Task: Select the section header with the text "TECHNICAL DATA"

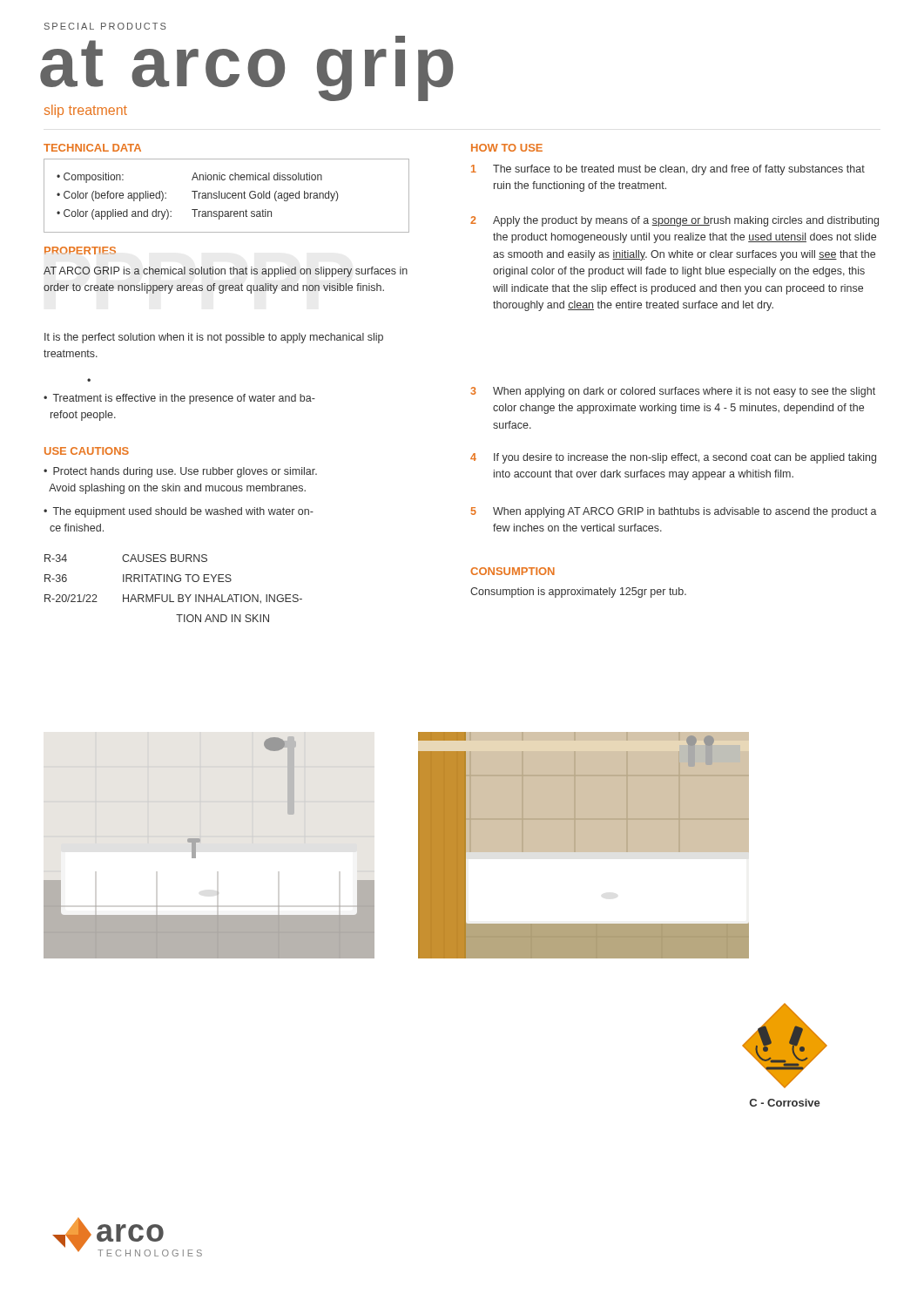Action: click(93, 148)
